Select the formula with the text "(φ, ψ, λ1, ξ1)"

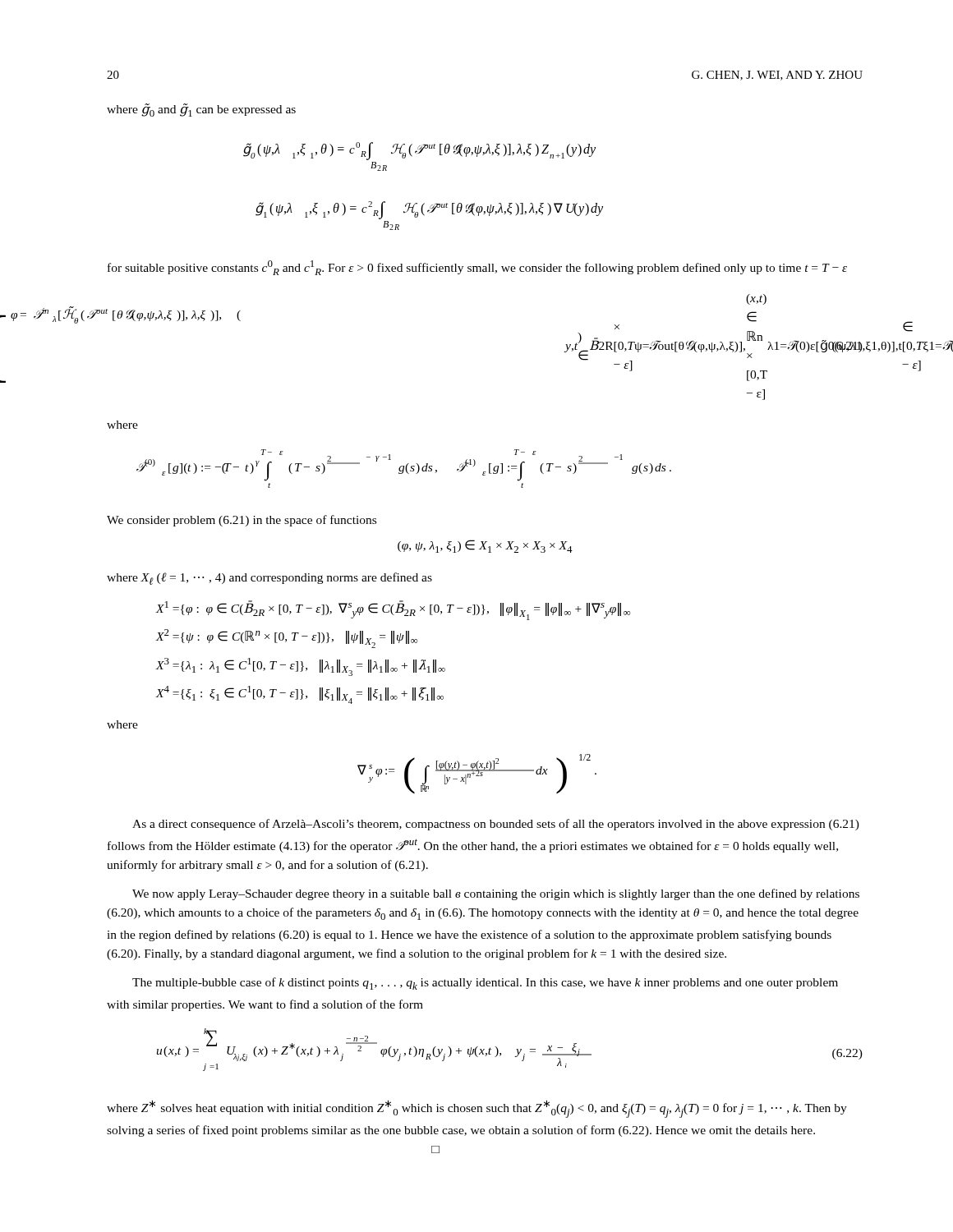coord(485,547)
